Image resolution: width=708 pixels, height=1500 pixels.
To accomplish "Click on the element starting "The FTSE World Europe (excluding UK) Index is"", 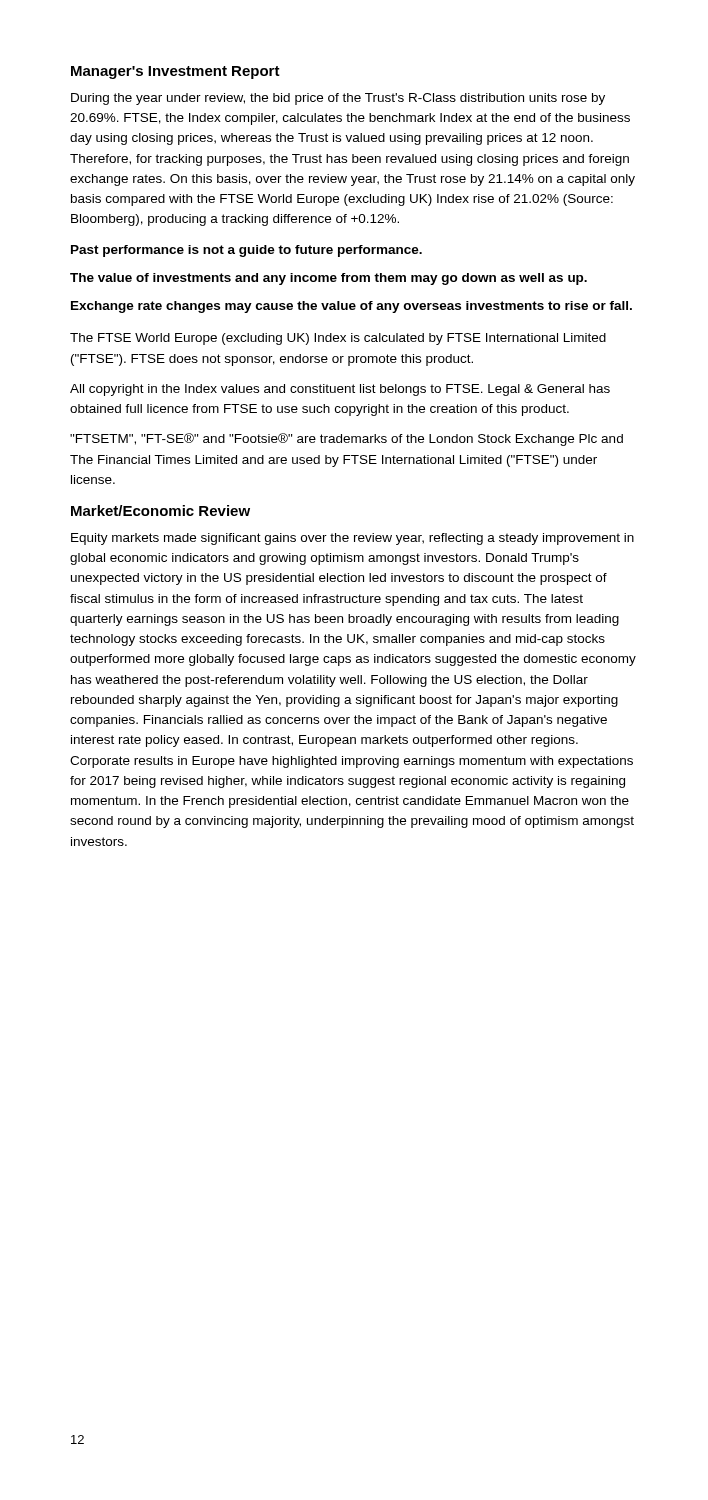I will point(338,348).
